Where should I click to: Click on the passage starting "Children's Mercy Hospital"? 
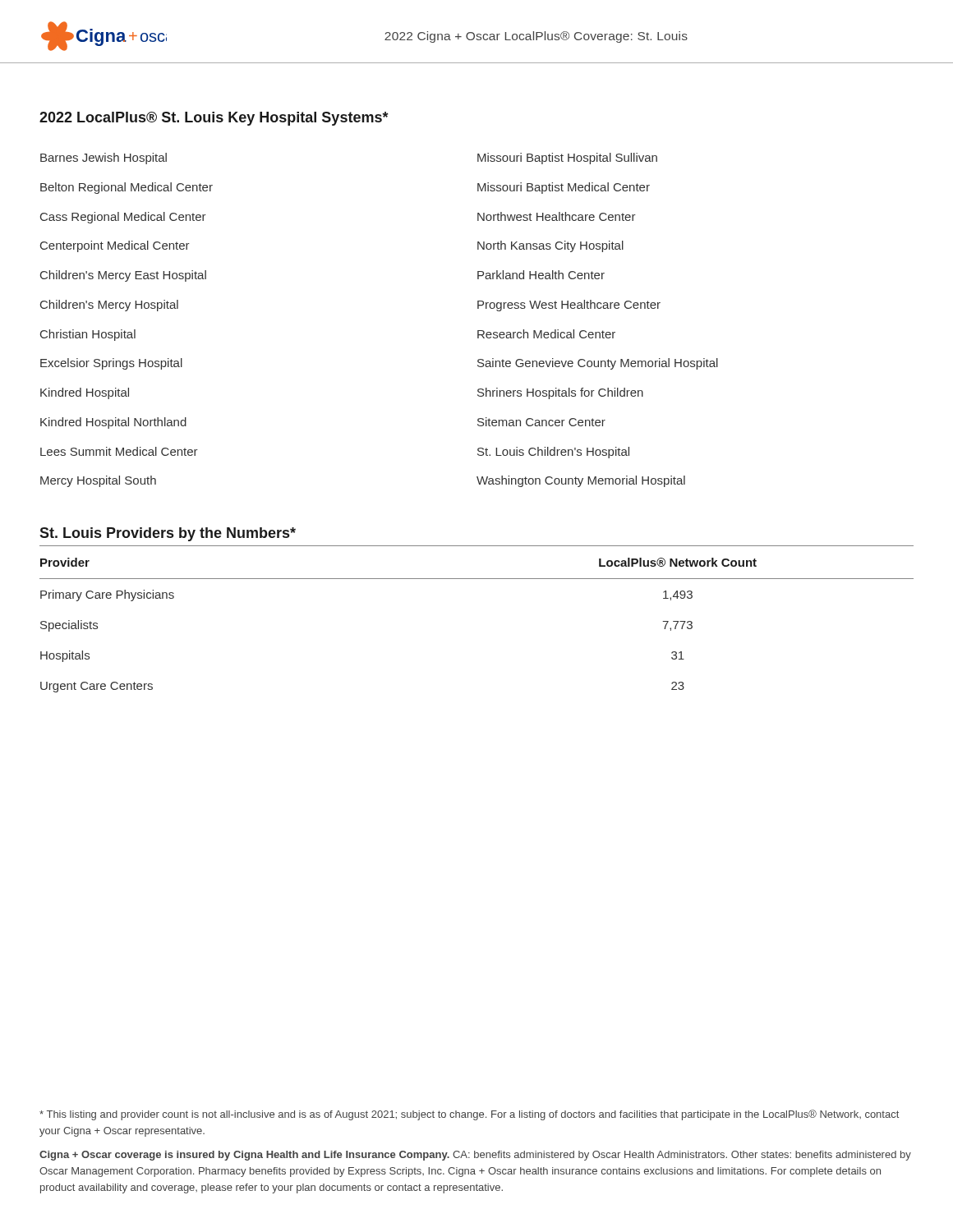pos(109,304)
